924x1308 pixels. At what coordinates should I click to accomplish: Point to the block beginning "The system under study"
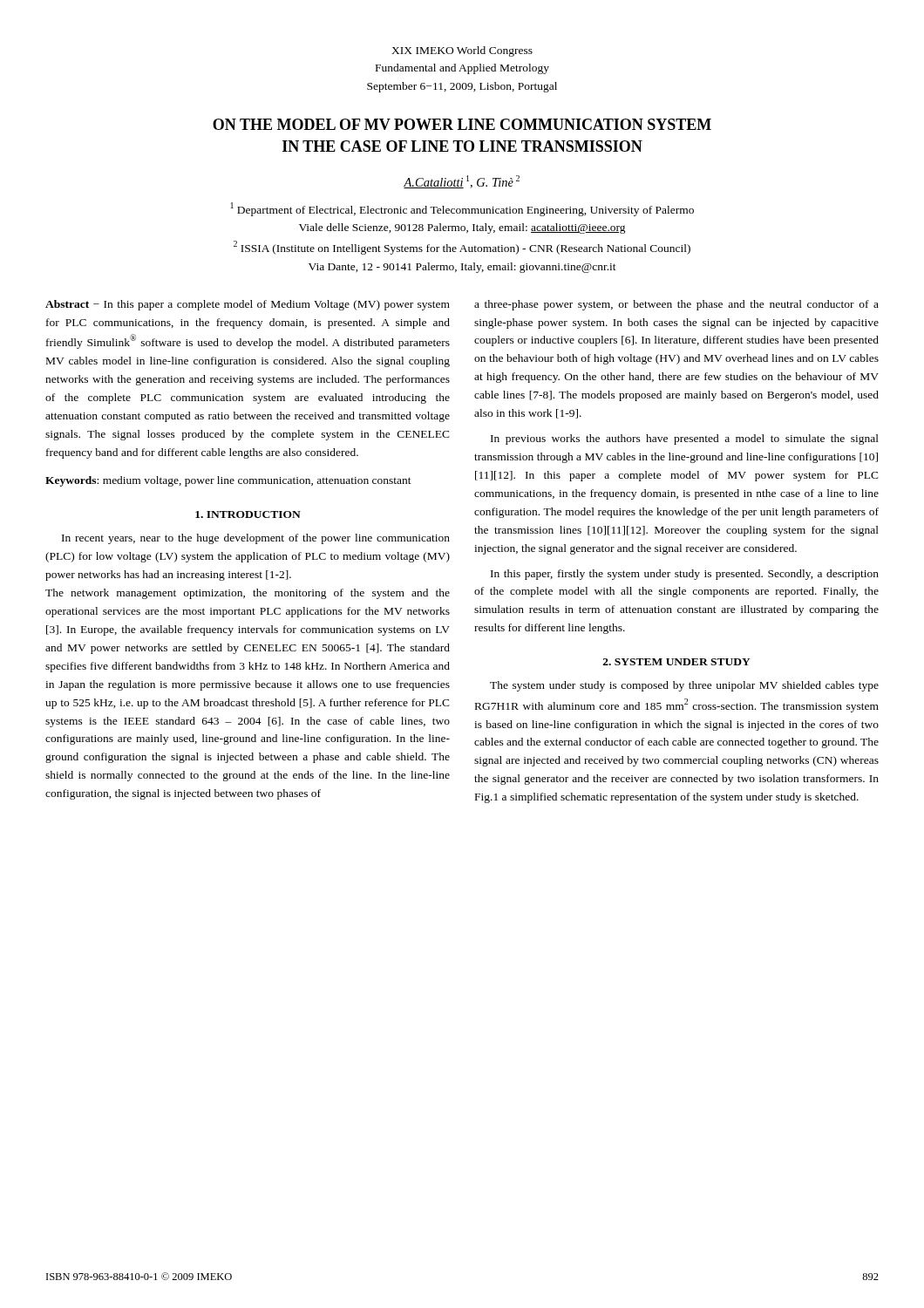click(676, 741)
